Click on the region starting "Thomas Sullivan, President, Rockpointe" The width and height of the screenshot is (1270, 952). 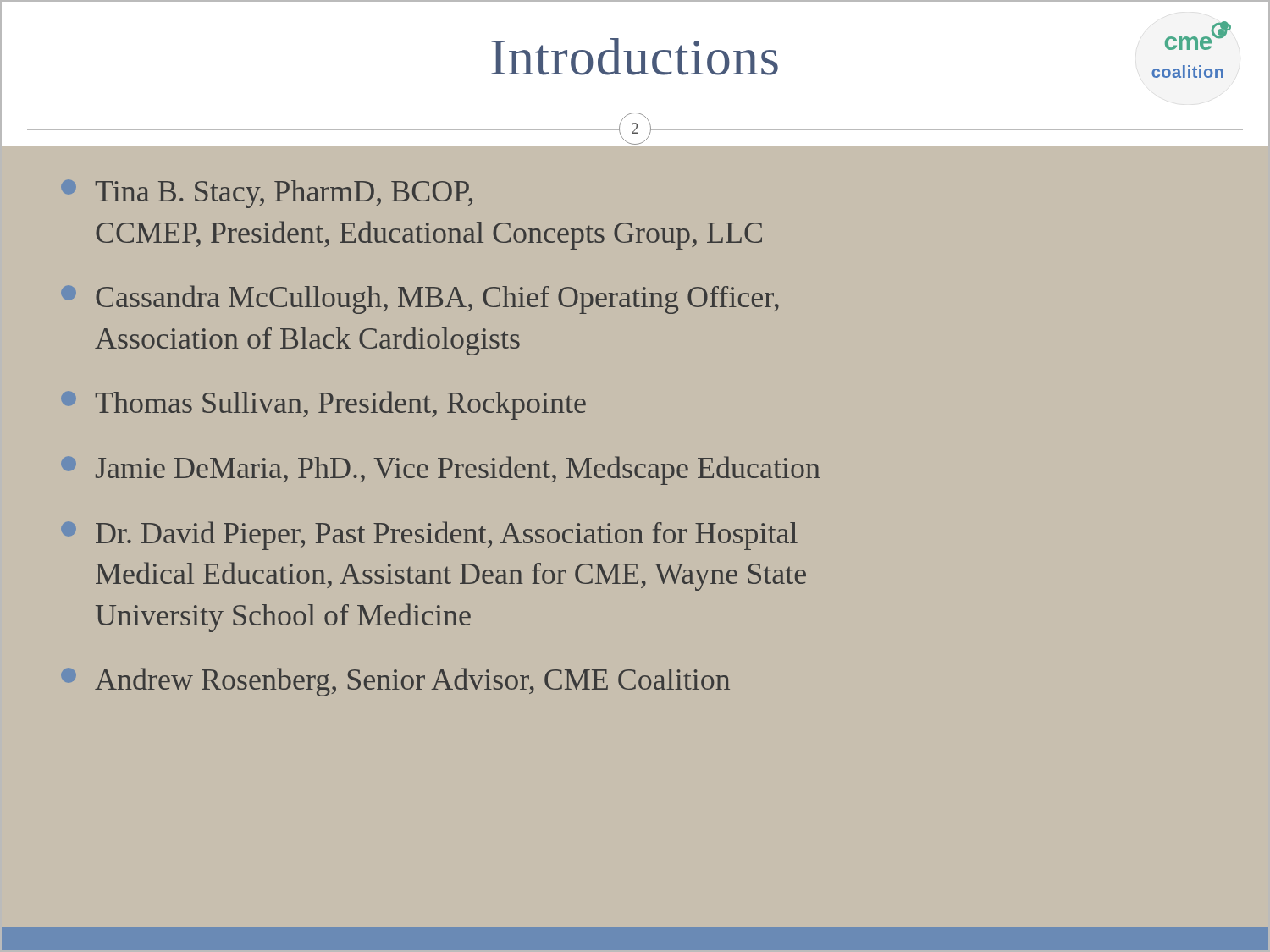[x=324, y=403]
